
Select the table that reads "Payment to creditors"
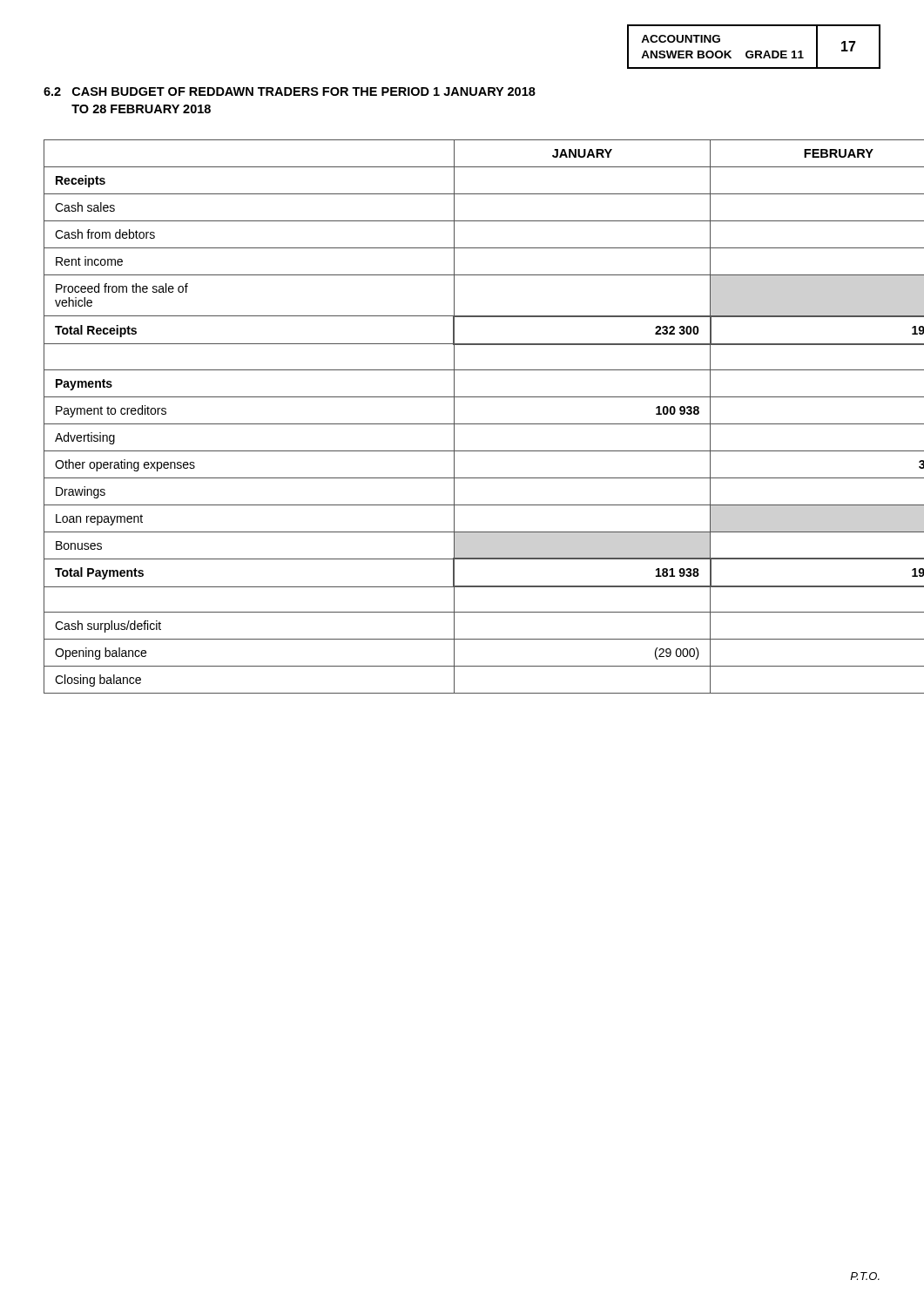point(484,417)
